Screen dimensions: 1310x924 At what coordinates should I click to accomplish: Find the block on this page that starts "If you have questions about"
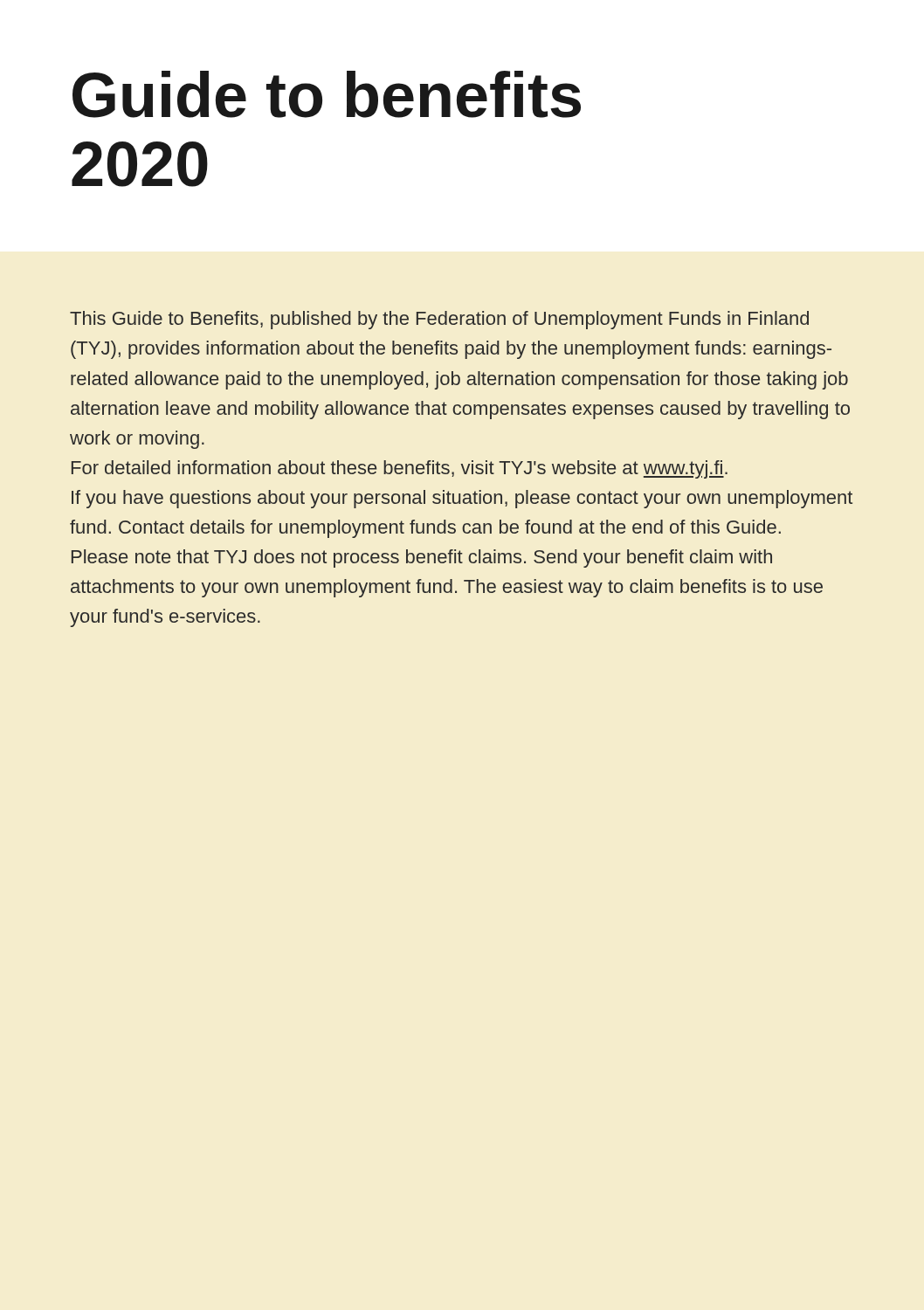462,513
